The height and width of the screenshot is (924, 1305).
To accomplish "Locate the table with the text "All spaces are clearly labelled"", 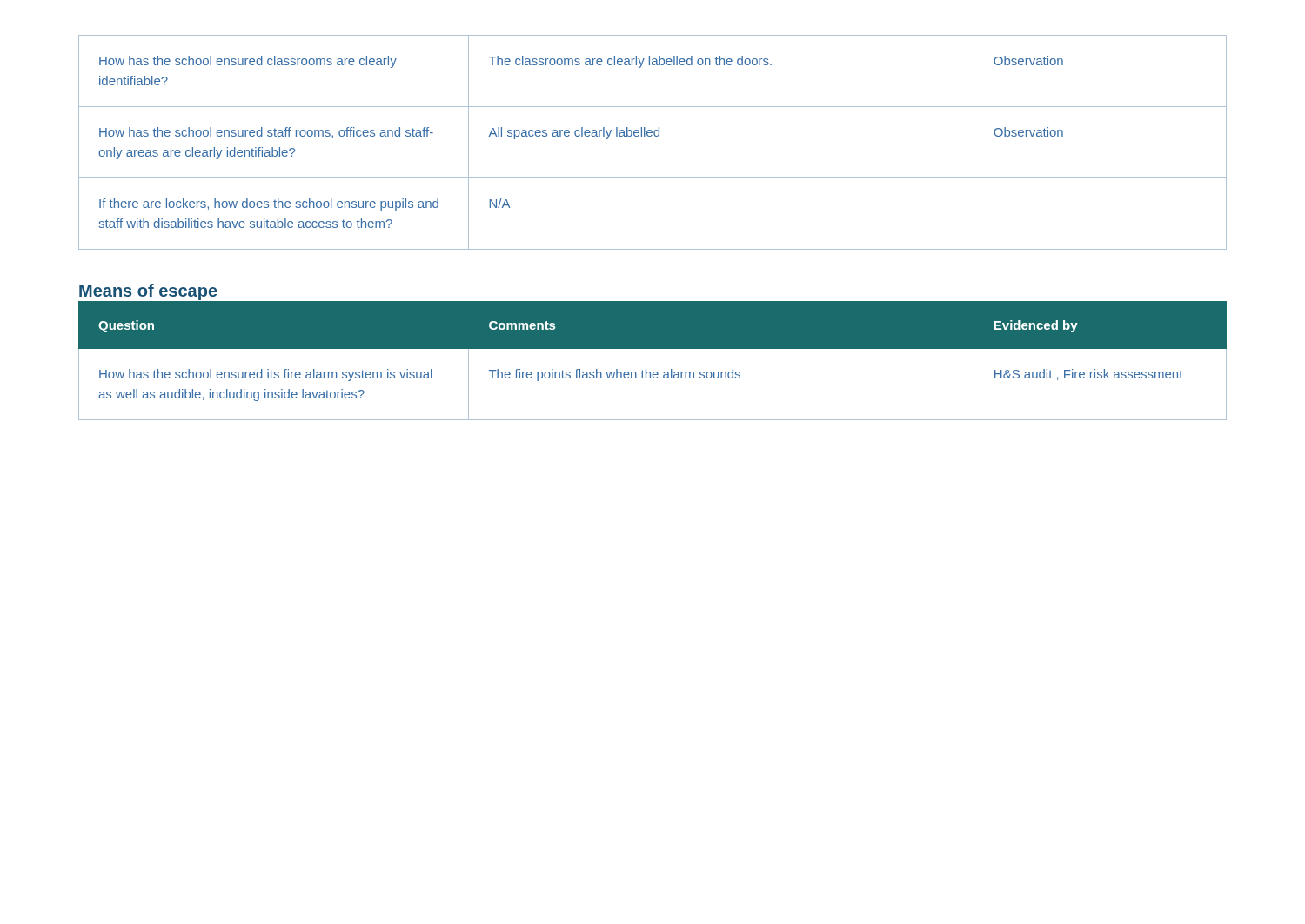I will coord(652,142).
